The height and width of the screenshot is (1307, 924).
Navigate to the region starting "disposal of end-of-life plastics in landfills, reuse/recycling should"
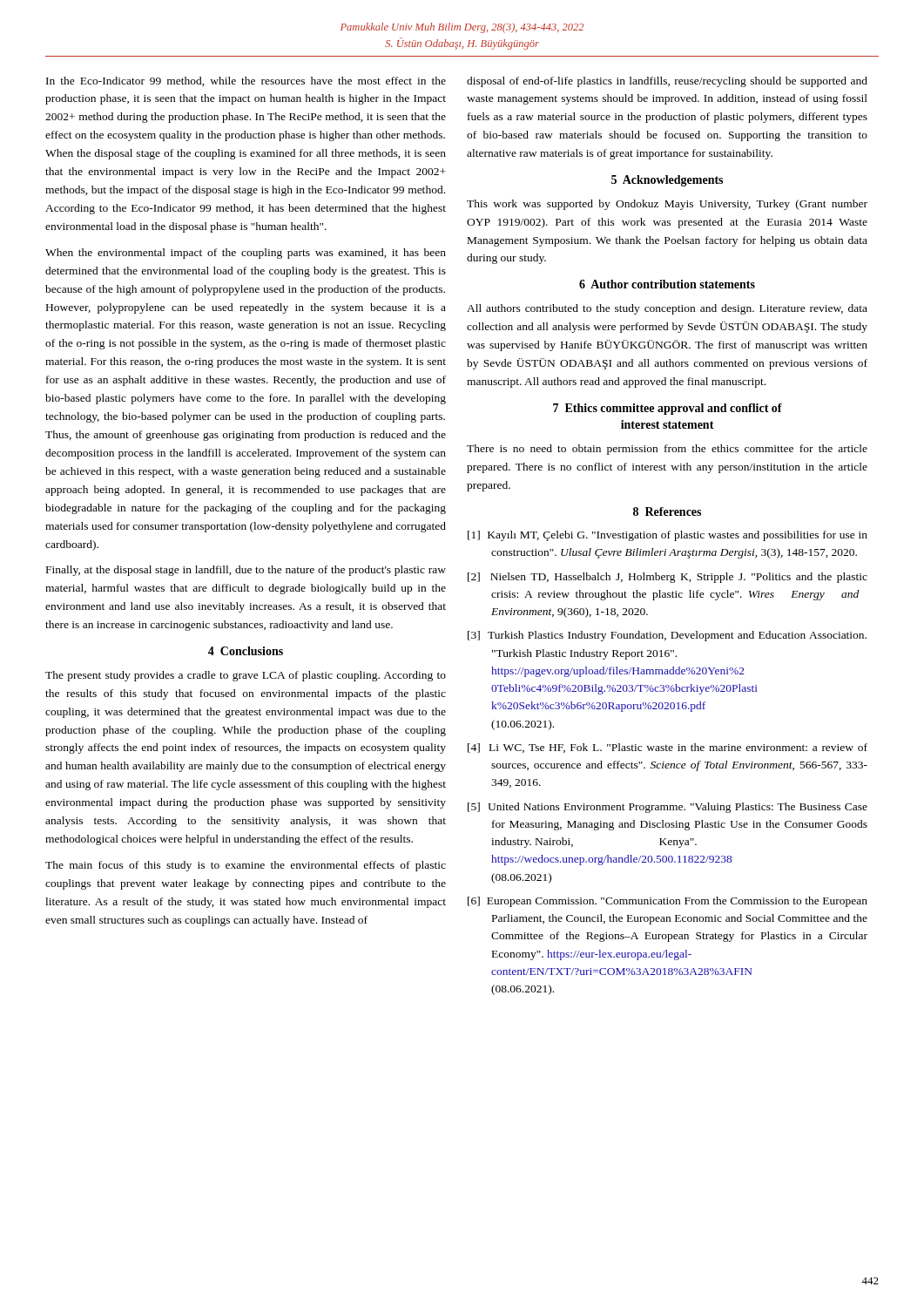(x=667, y=117)
